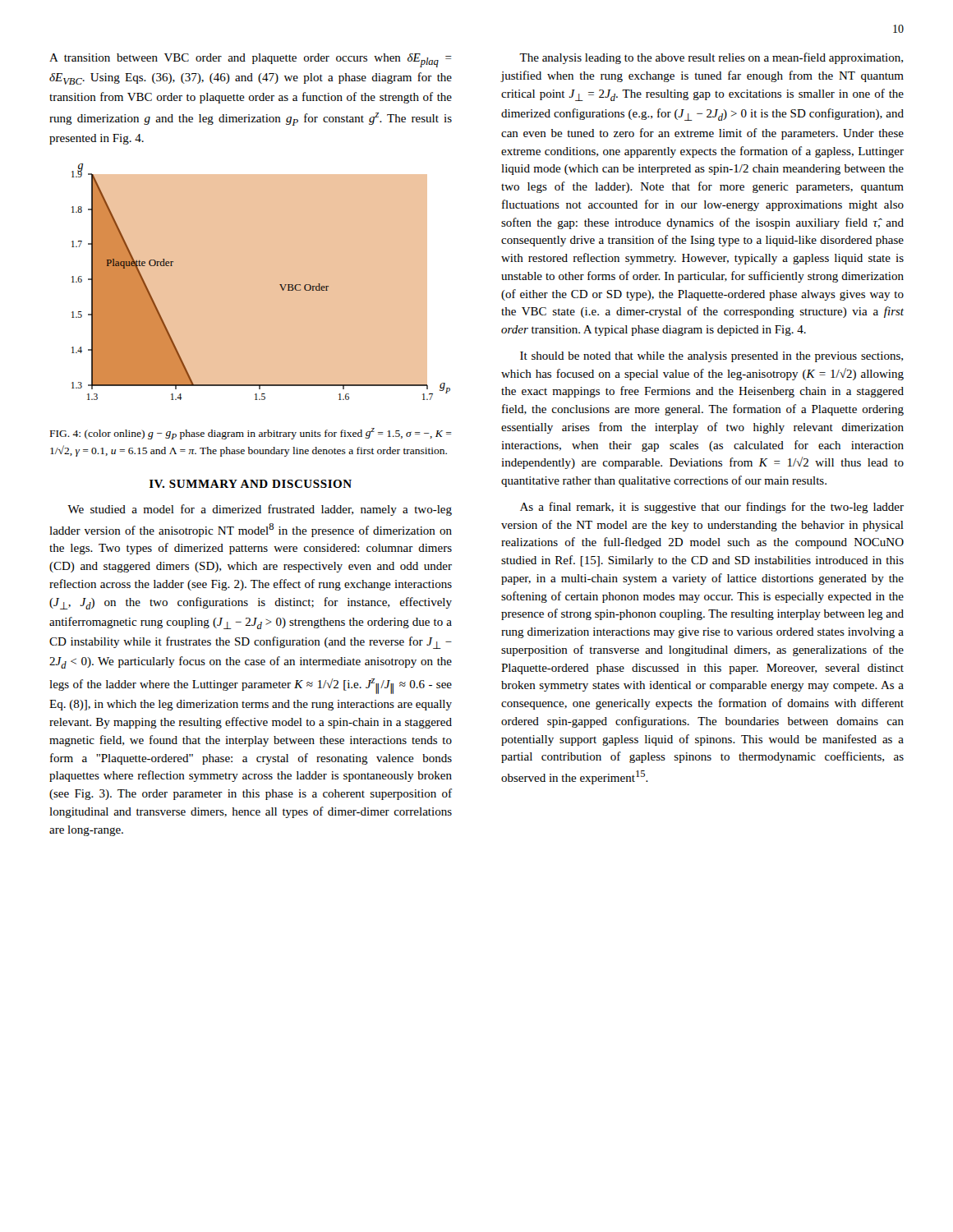Image resolution: width=953 pixels, height=1232 pixels.
Task: Select the element starting "We studied a model for a dimerized"
Action: pos(251,670)
